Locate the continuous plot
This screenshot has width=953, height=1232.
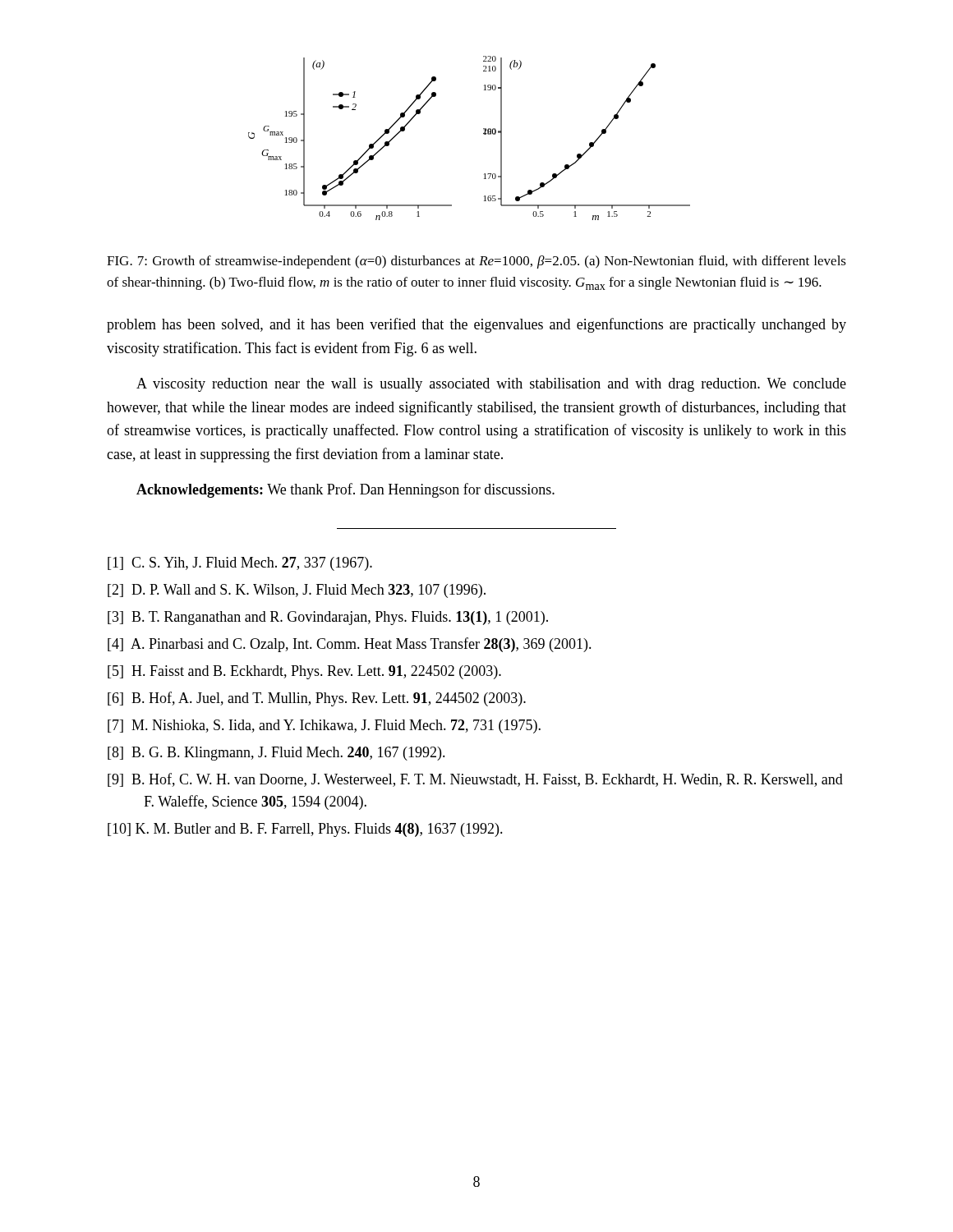(x=476, y=146)
